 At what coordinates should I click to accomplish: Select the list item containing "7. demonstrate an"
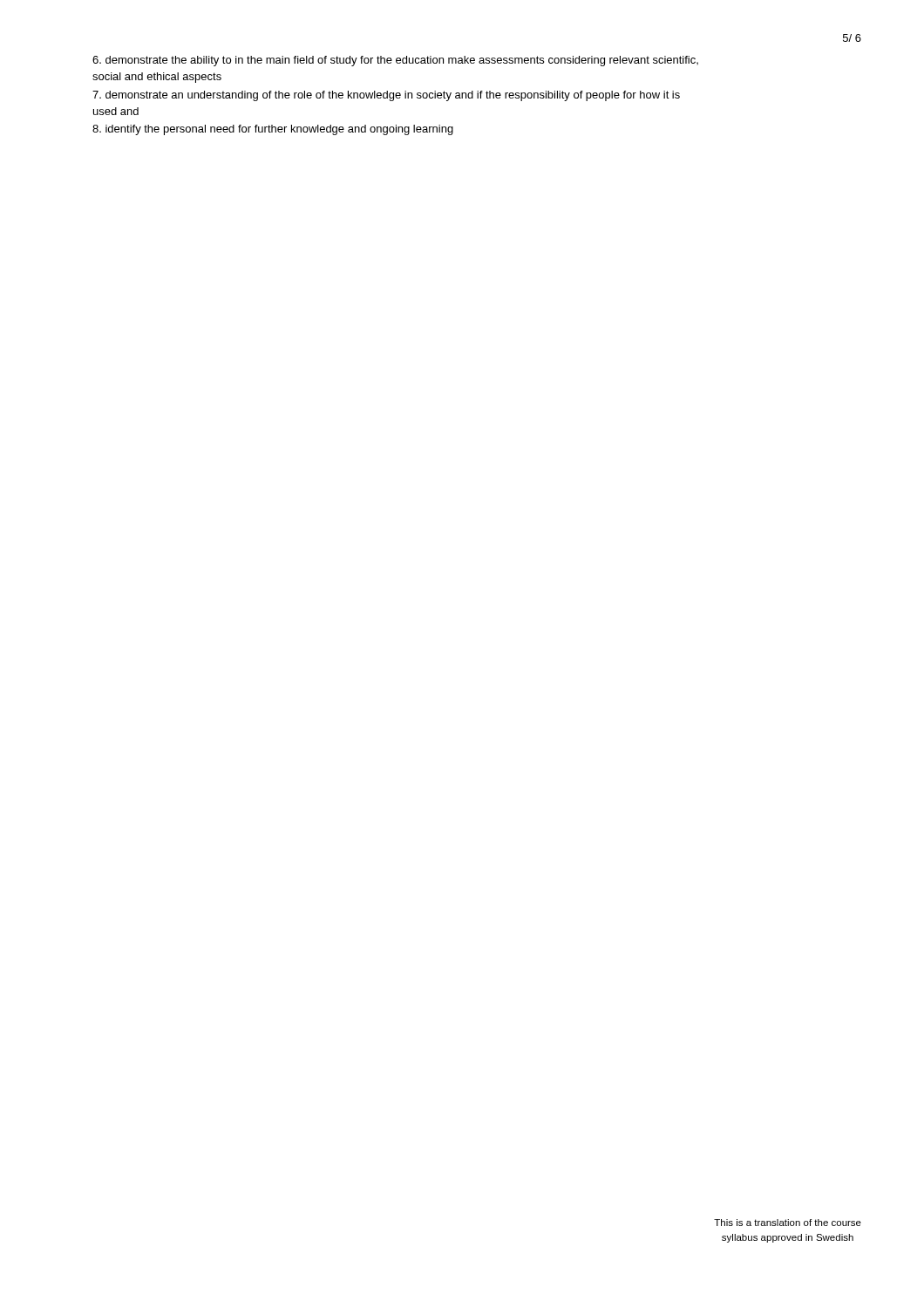pos(386,103)
